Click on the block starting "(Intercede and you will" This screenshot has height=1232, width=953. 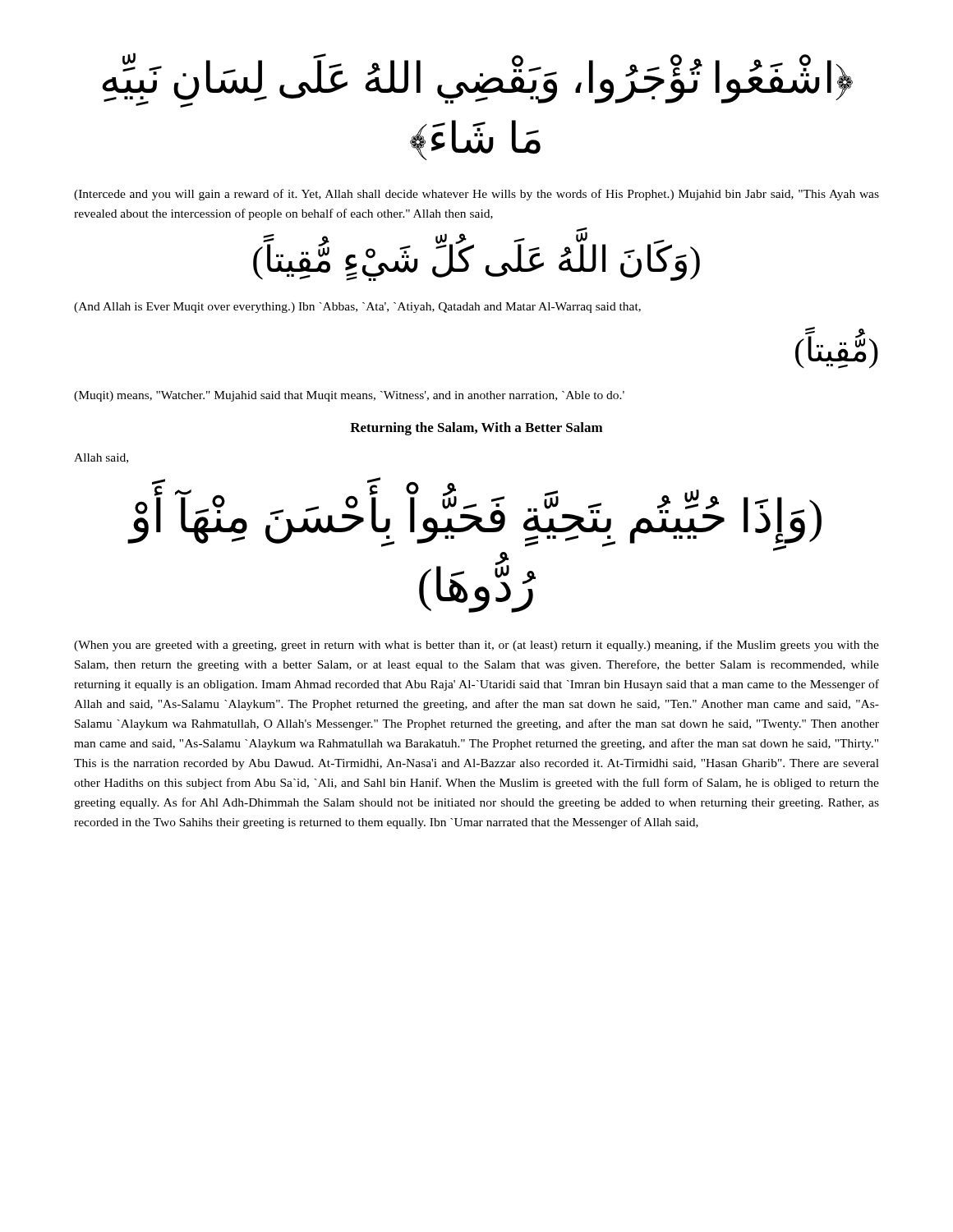tap(476, 203)
